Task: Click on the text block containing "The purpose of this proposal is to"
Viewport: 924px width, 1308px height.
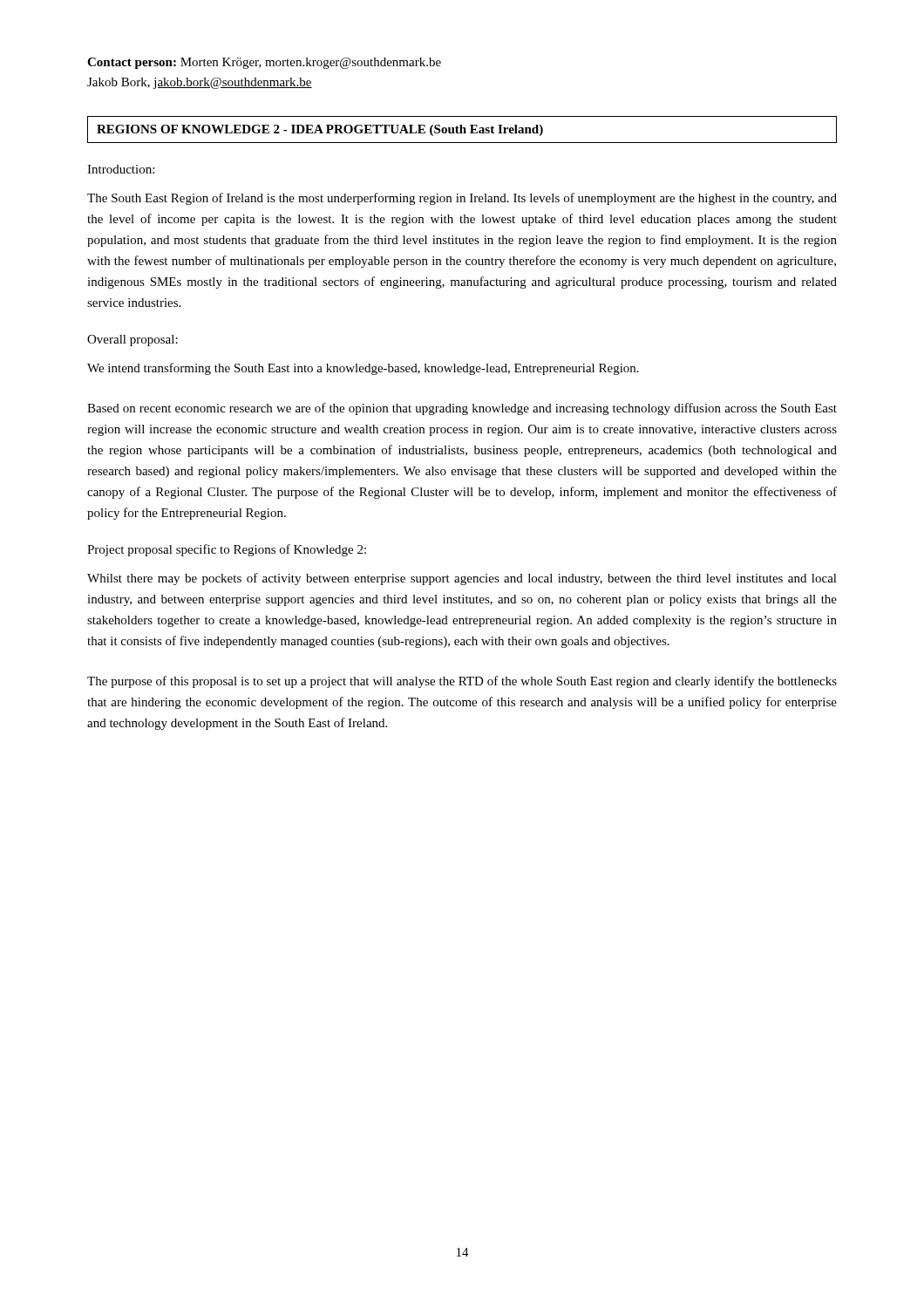Action: click(x=462, y=702)
